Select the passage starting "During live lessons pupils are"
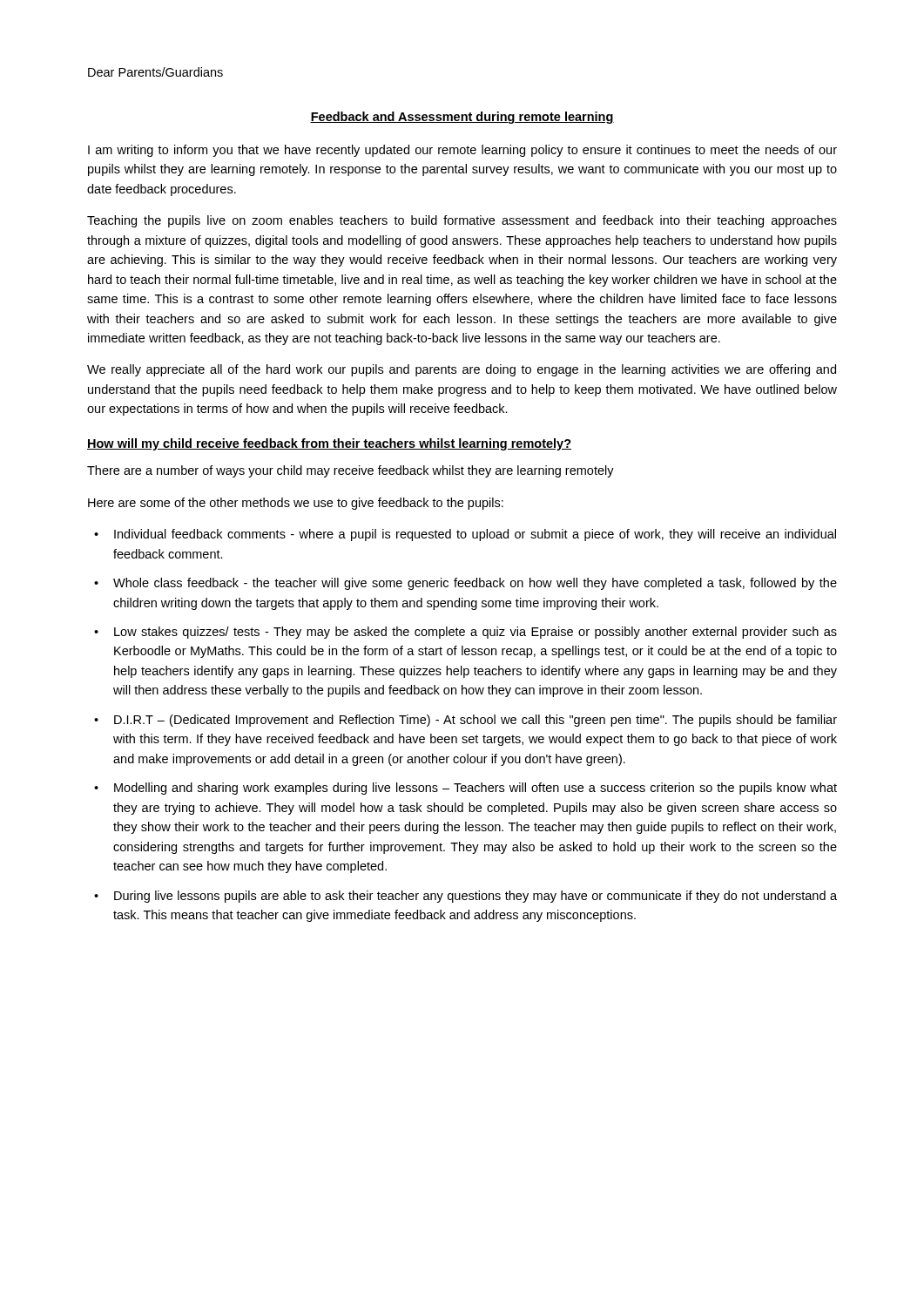 (475, 905)
